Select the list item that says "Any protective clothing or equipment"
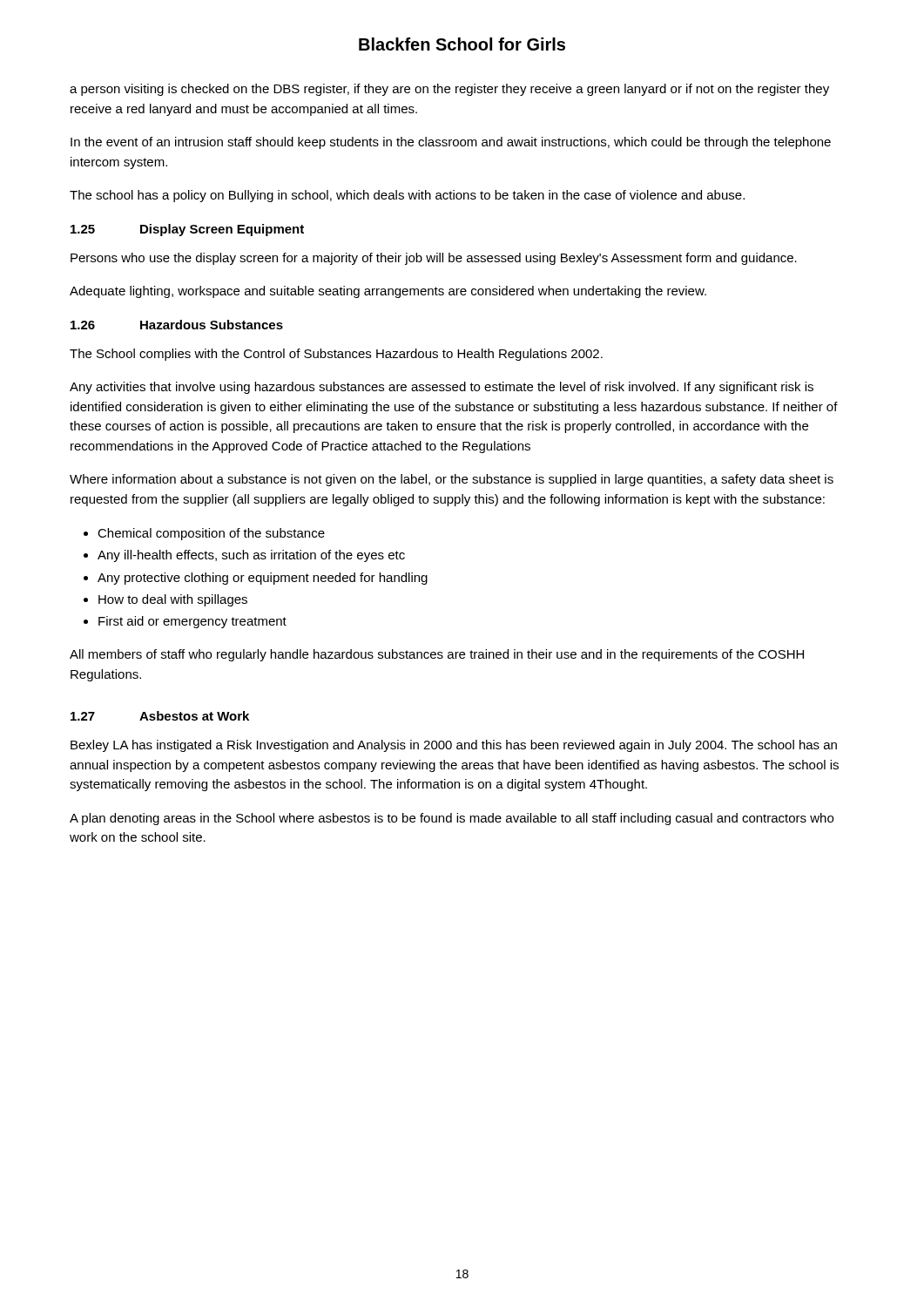The width and height of the screenshot is (924, 1307). tap(263, 577)
